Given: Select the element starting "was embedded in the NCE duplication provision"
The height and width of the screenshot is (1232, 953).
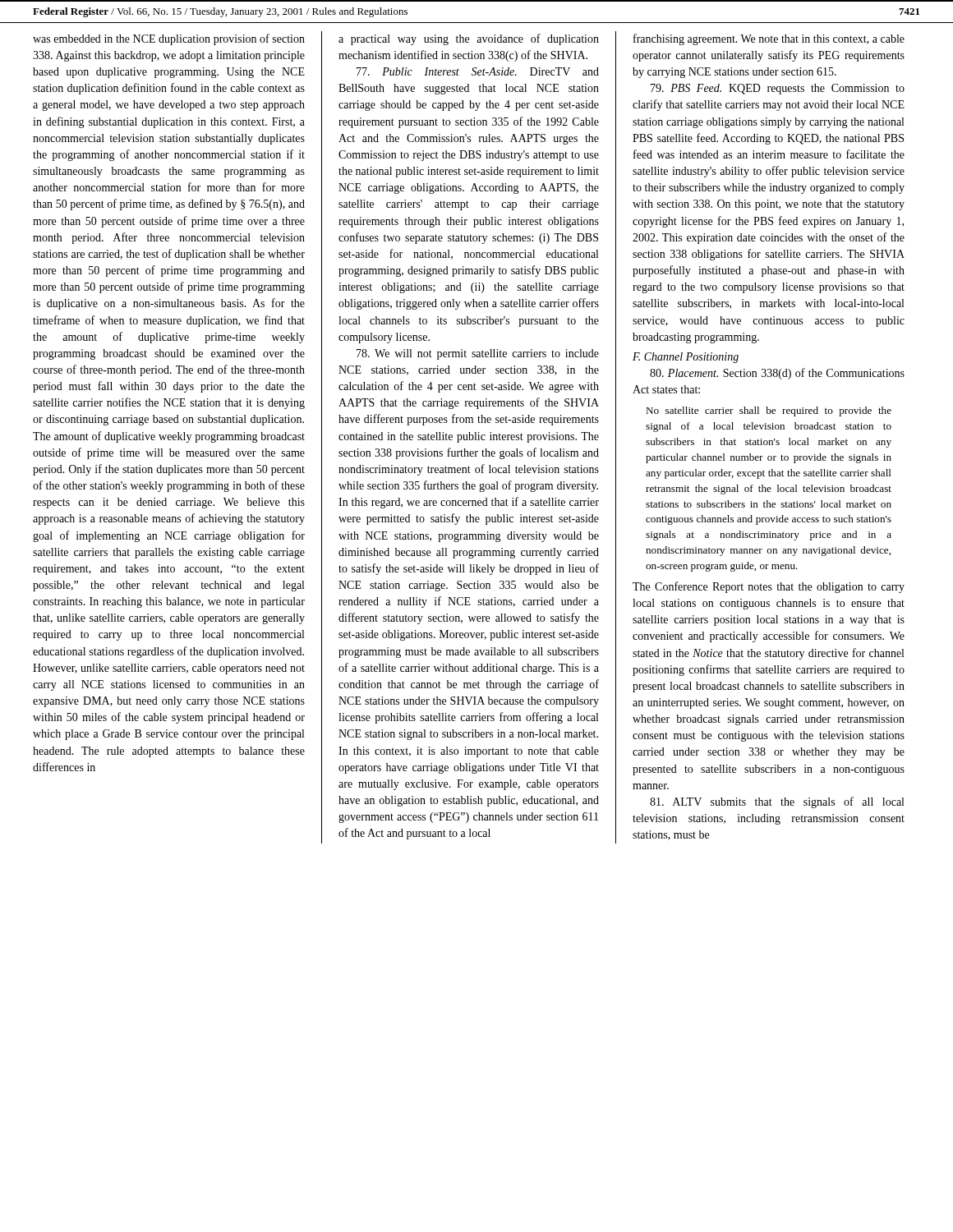Looking at the screenshot, I should pos(169,404).
